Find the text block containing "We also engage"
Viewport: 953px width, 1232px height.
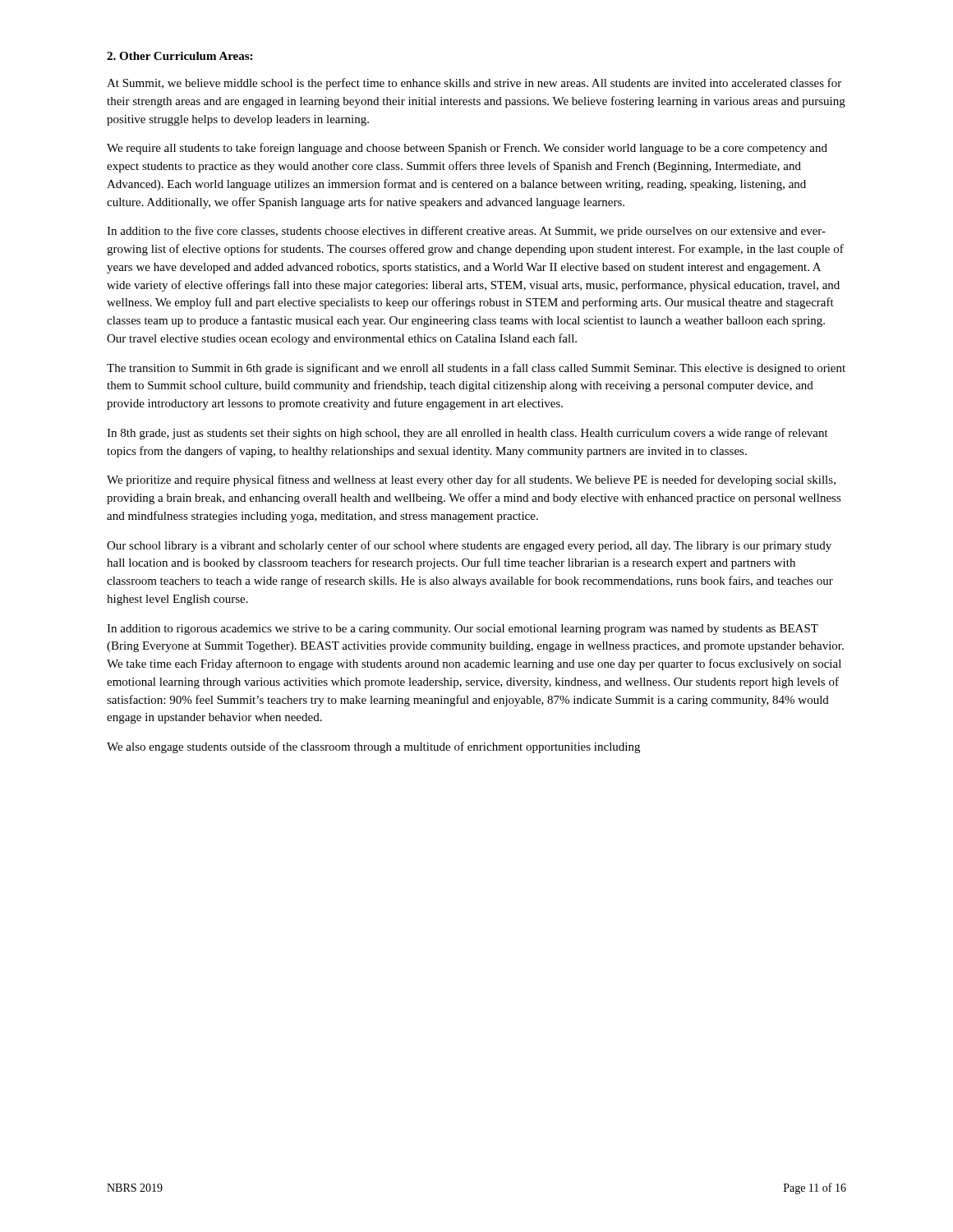pyautogui.click(x=374, y=747)
